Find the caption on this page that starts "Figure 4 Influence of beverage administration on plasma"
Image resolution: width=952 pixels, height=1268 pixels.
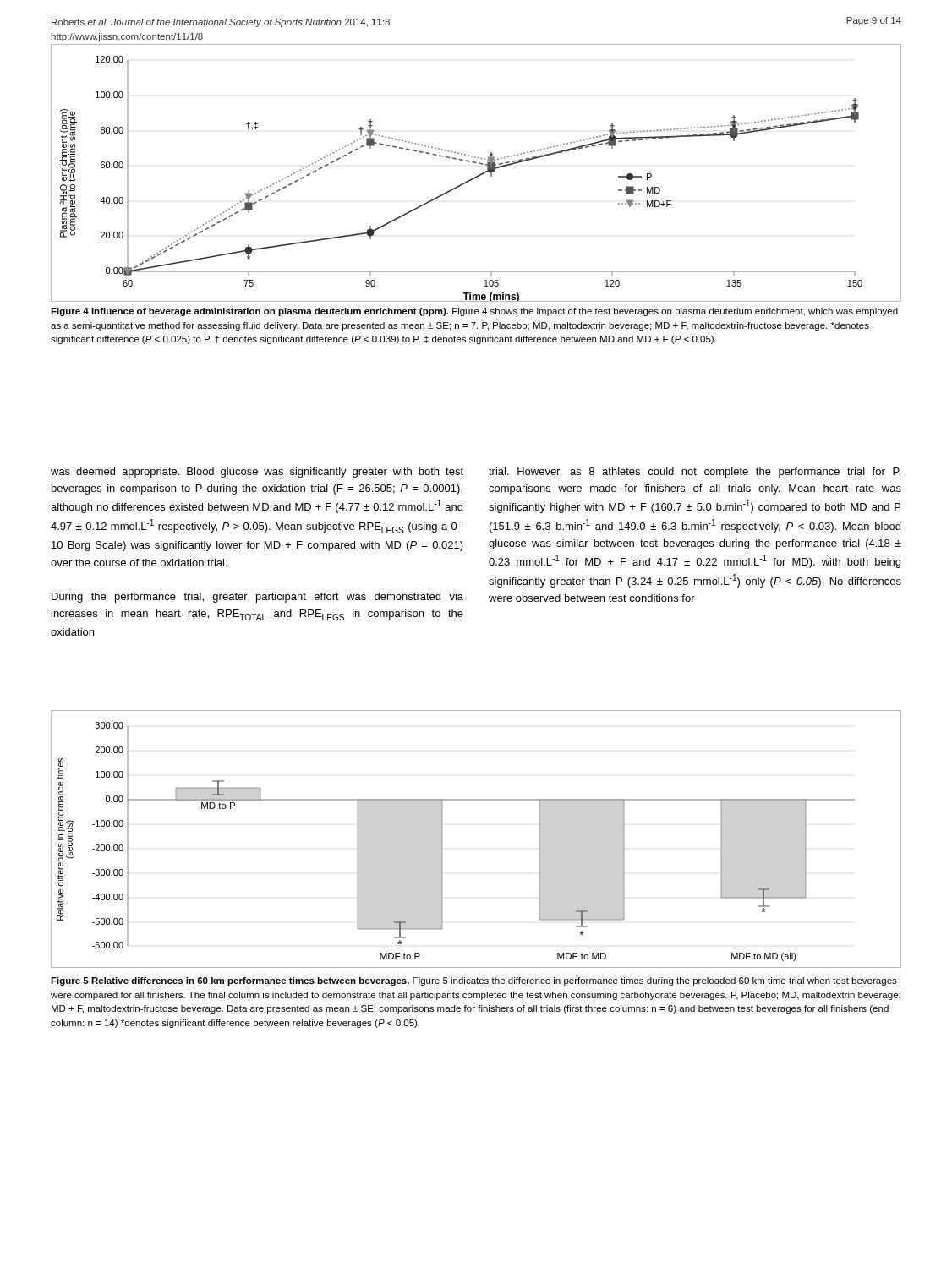coord(474,325)
